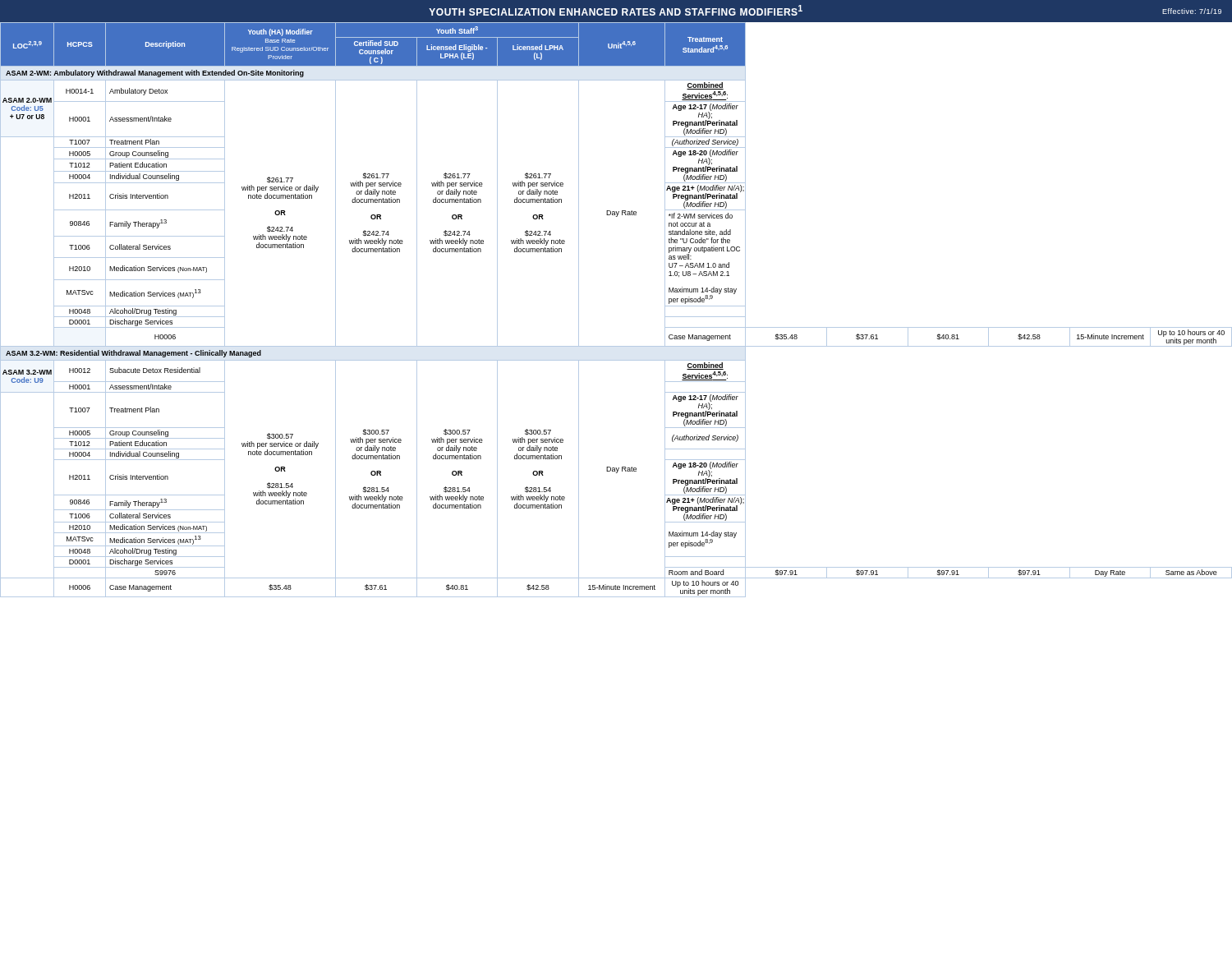Click on the block starting "YOUTH SPECIALIZATION ENHANCED RATES AND STAFFING MODIFIERS1 Effective:"

826,11
